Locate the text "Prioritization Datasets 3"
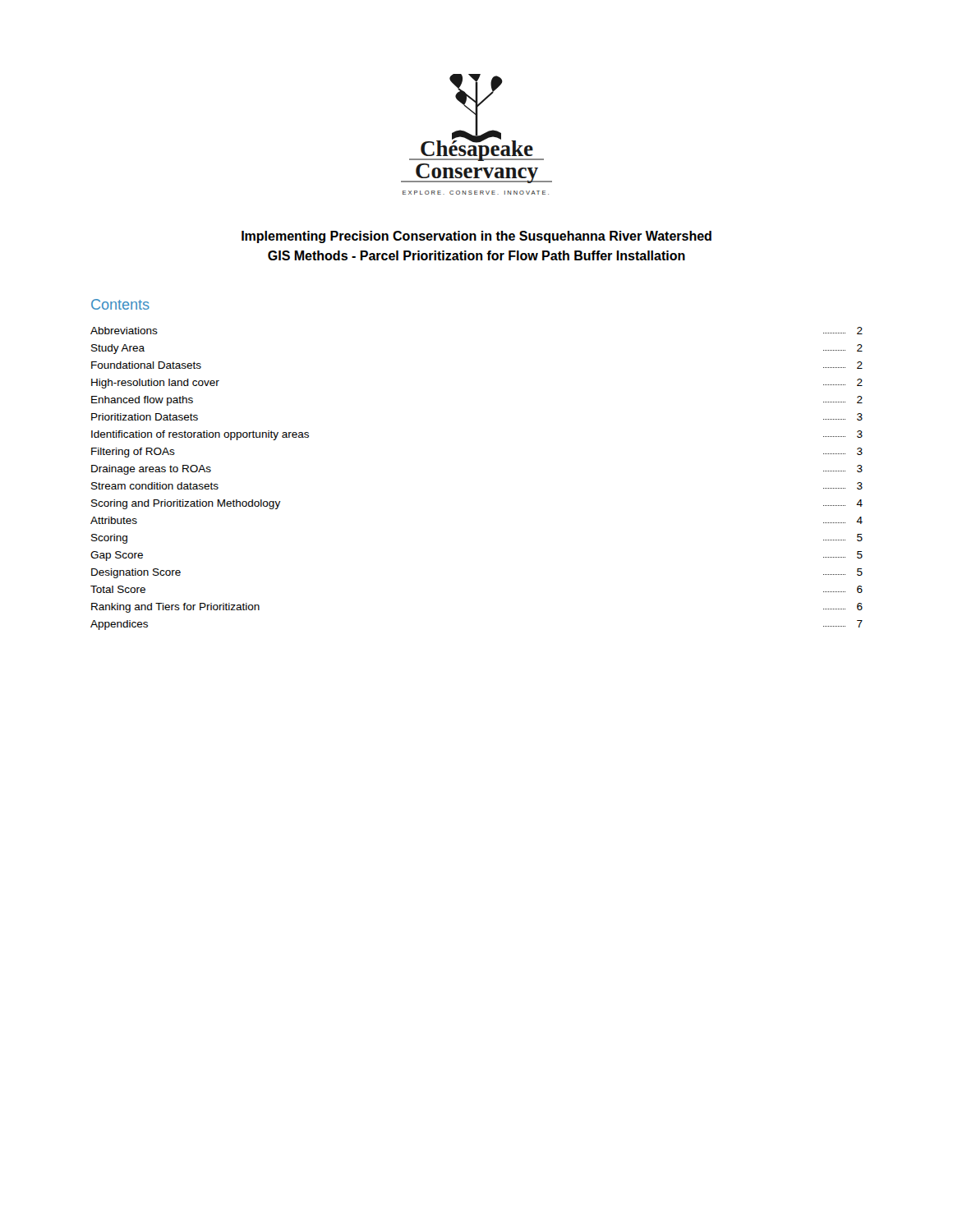Image resolution: width=953 pixels, height=1232 pixels. (131, 416)
